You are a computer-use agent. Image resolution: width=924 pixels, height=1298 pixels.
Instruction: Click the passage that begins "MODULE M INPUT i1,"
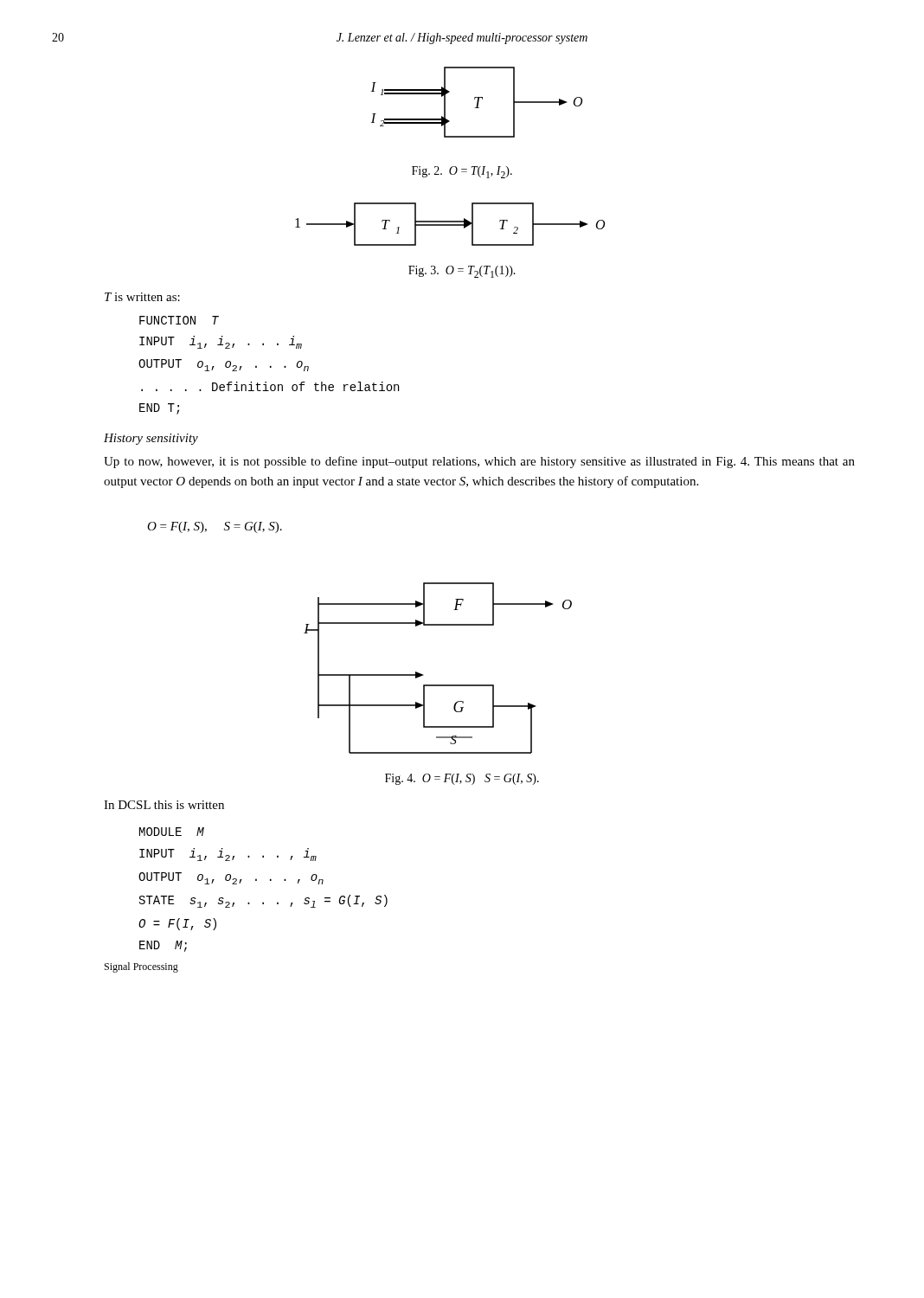tap(264, 889)
